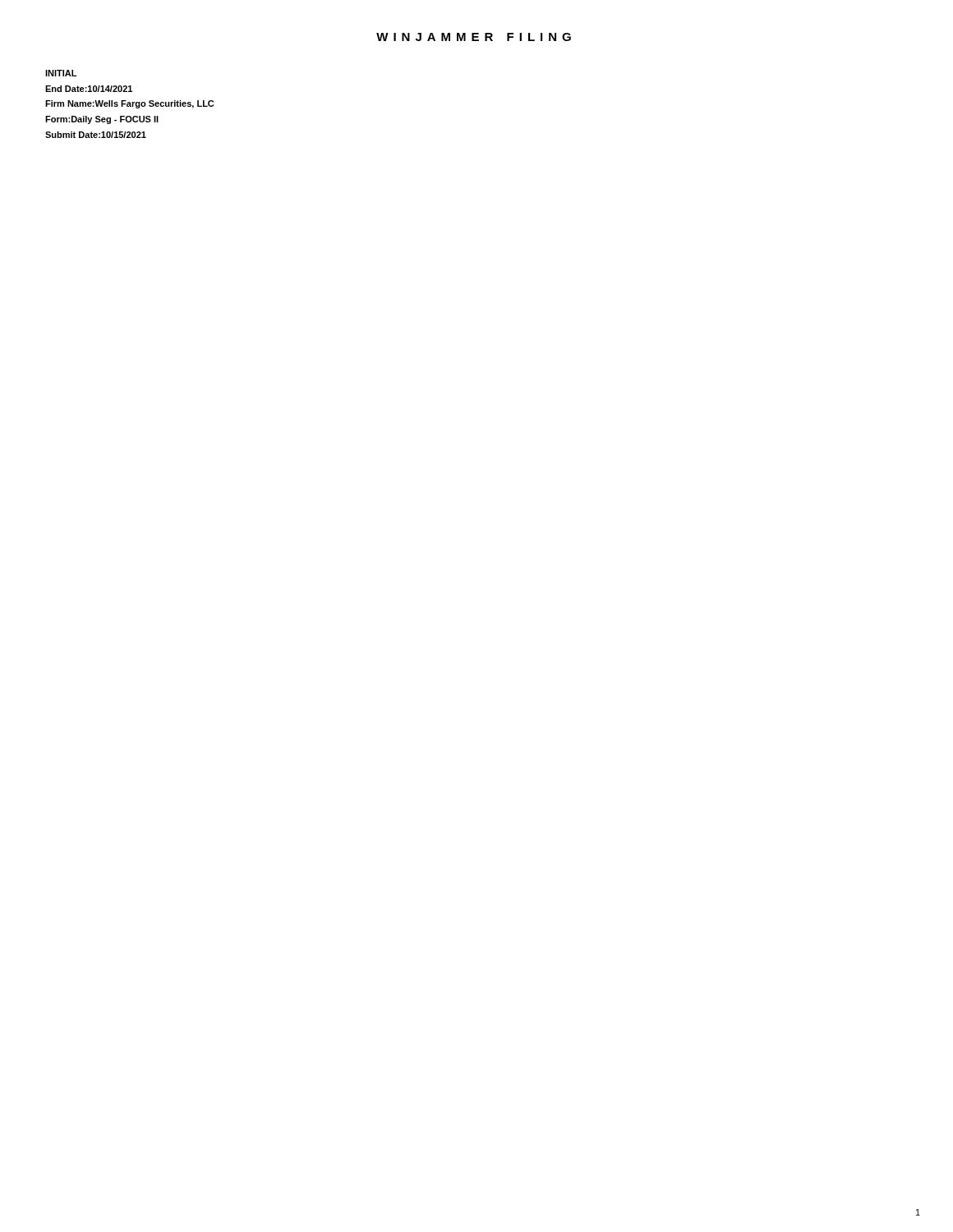953x1232 pixels.
Task: Locate the text "WINJAMMER FILING"
Action: click(x=476, y=37)
